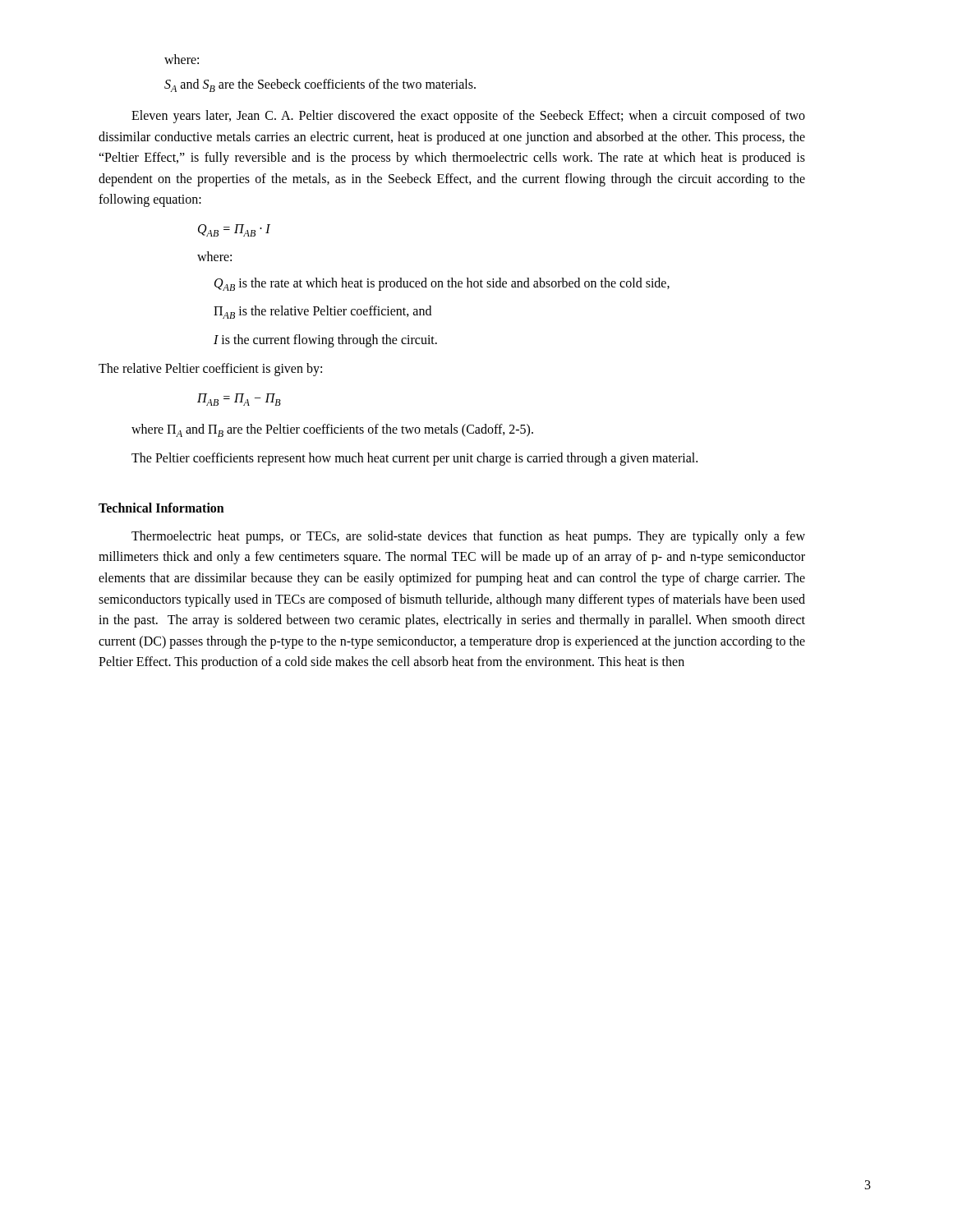The height and width of the screenshot is (1232, 953).
Task: Point to the block starting "where ΠA and ΠB are the"
Action: tap(452, 431)
